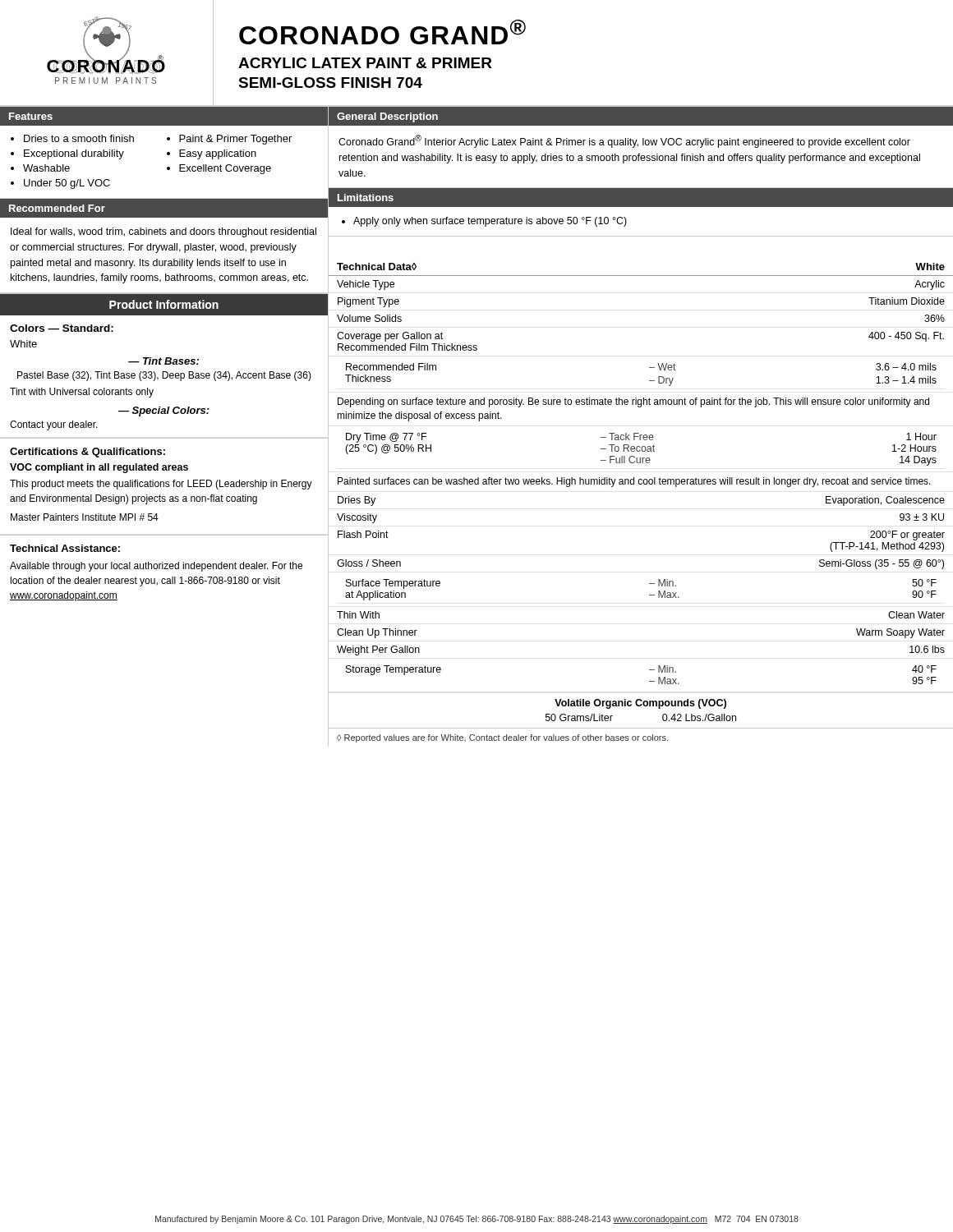The image size is (953, 1232).
Task: Point to the passage starting "— Tint Bases:"
Action: coord(164,361)
